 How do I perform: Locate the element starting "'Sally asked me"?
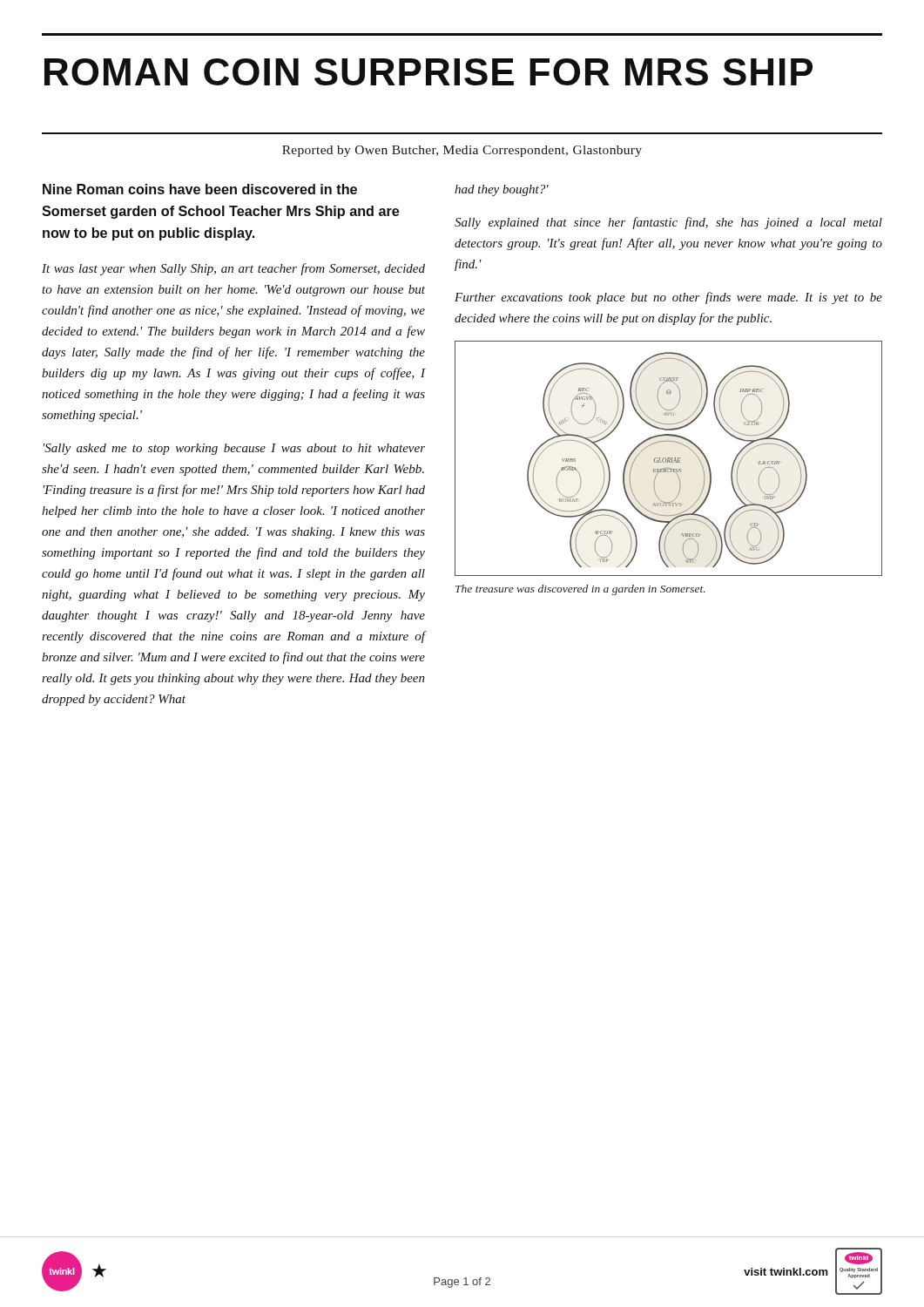click(x=233, y=574)
